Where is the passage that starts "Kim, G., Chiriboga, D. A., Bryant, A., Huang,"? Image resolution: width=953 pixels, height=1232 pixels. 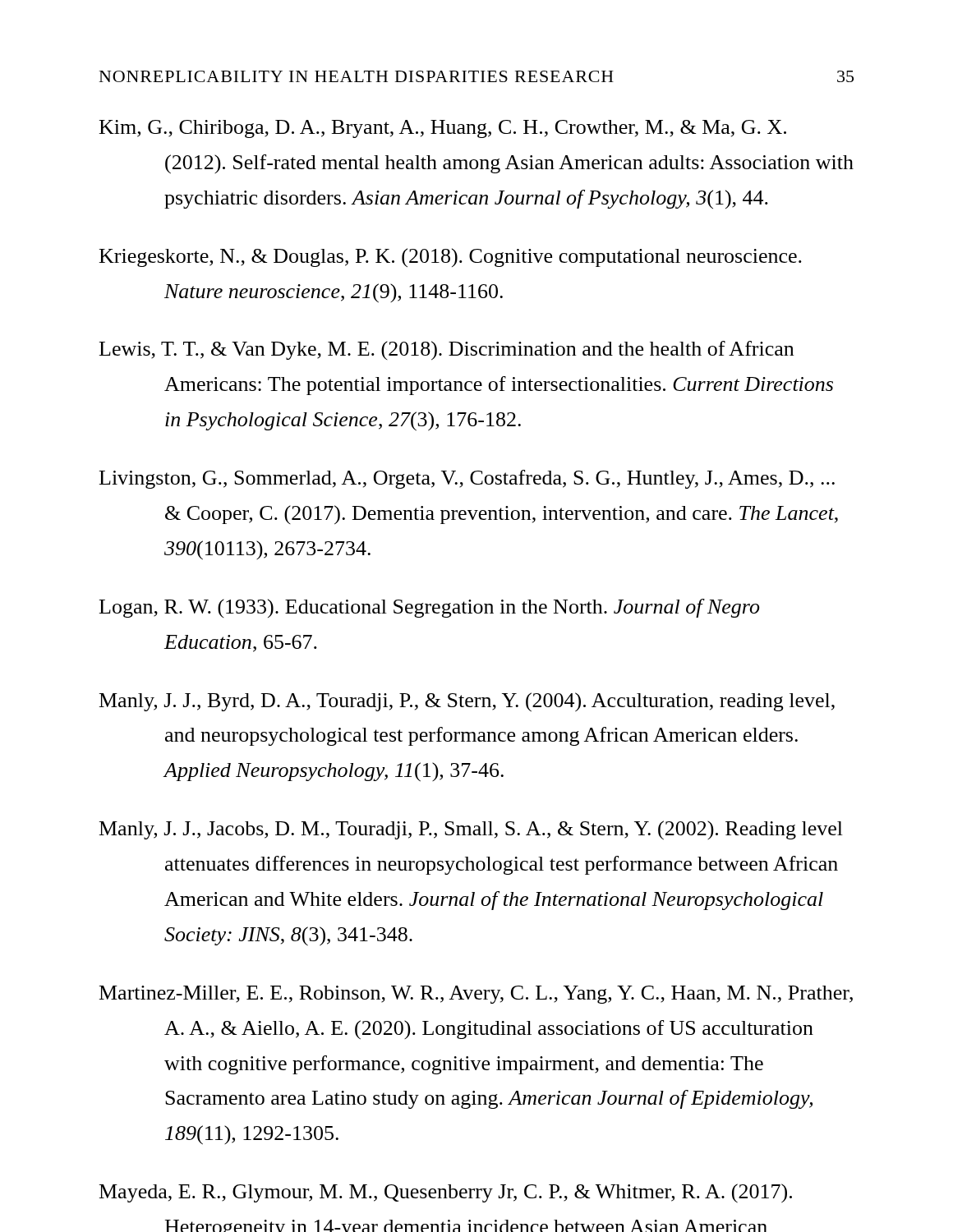pyautogui.click(x=476, y=162)
